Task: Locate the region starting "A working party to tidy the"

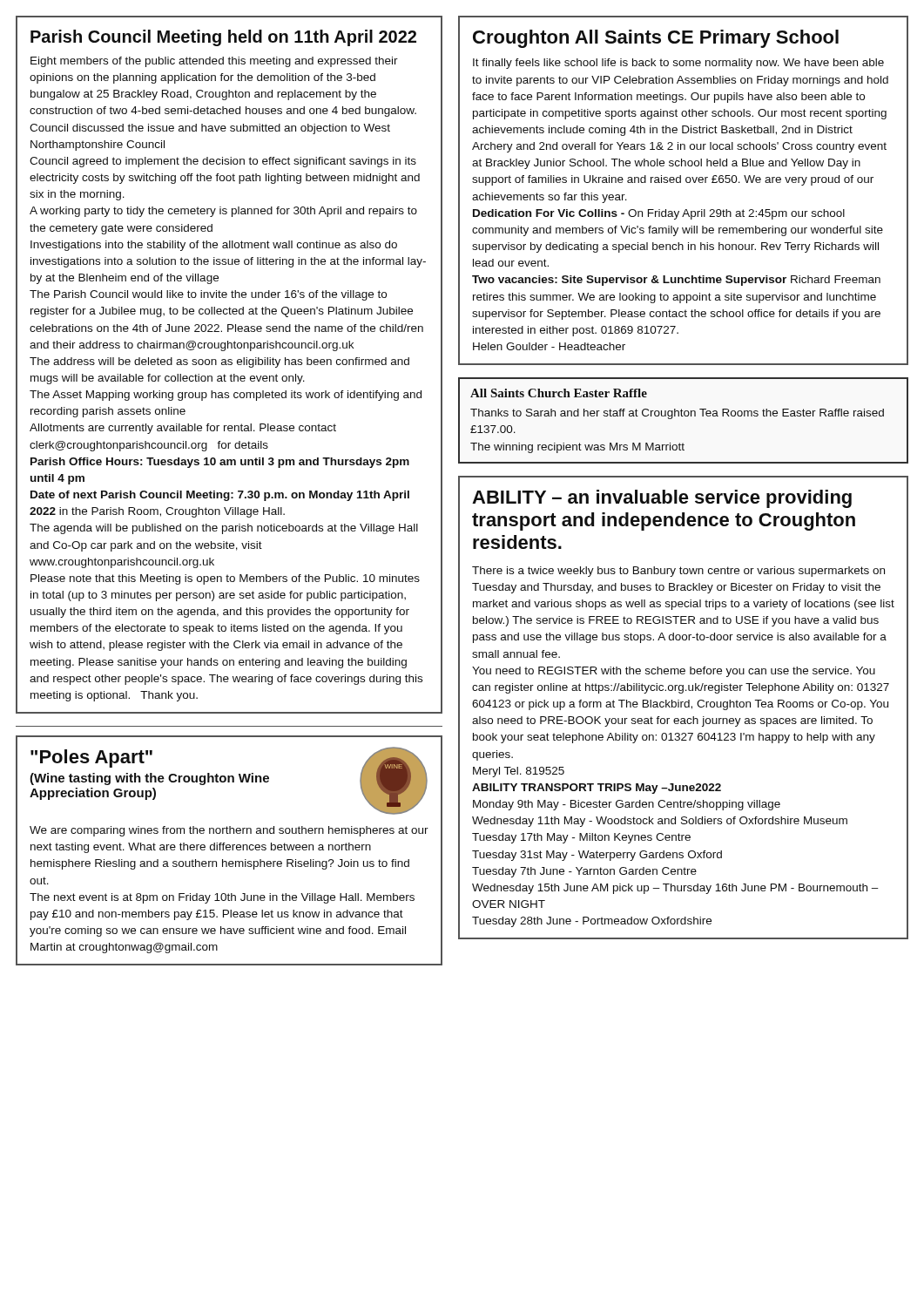Action: pos(229,219)
